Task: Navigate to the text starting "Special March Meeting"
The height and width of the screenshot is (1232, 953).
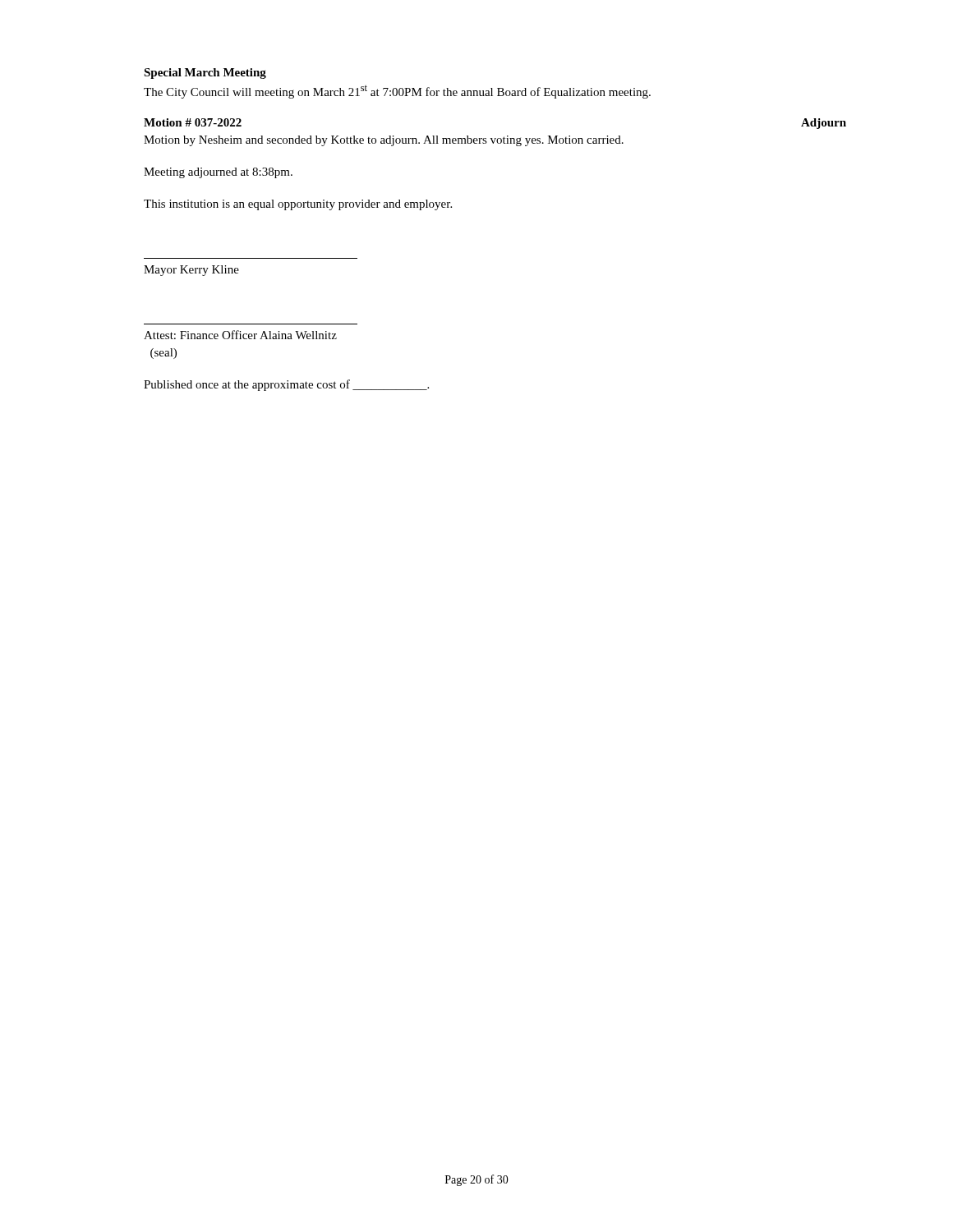Action: [205, 72]
